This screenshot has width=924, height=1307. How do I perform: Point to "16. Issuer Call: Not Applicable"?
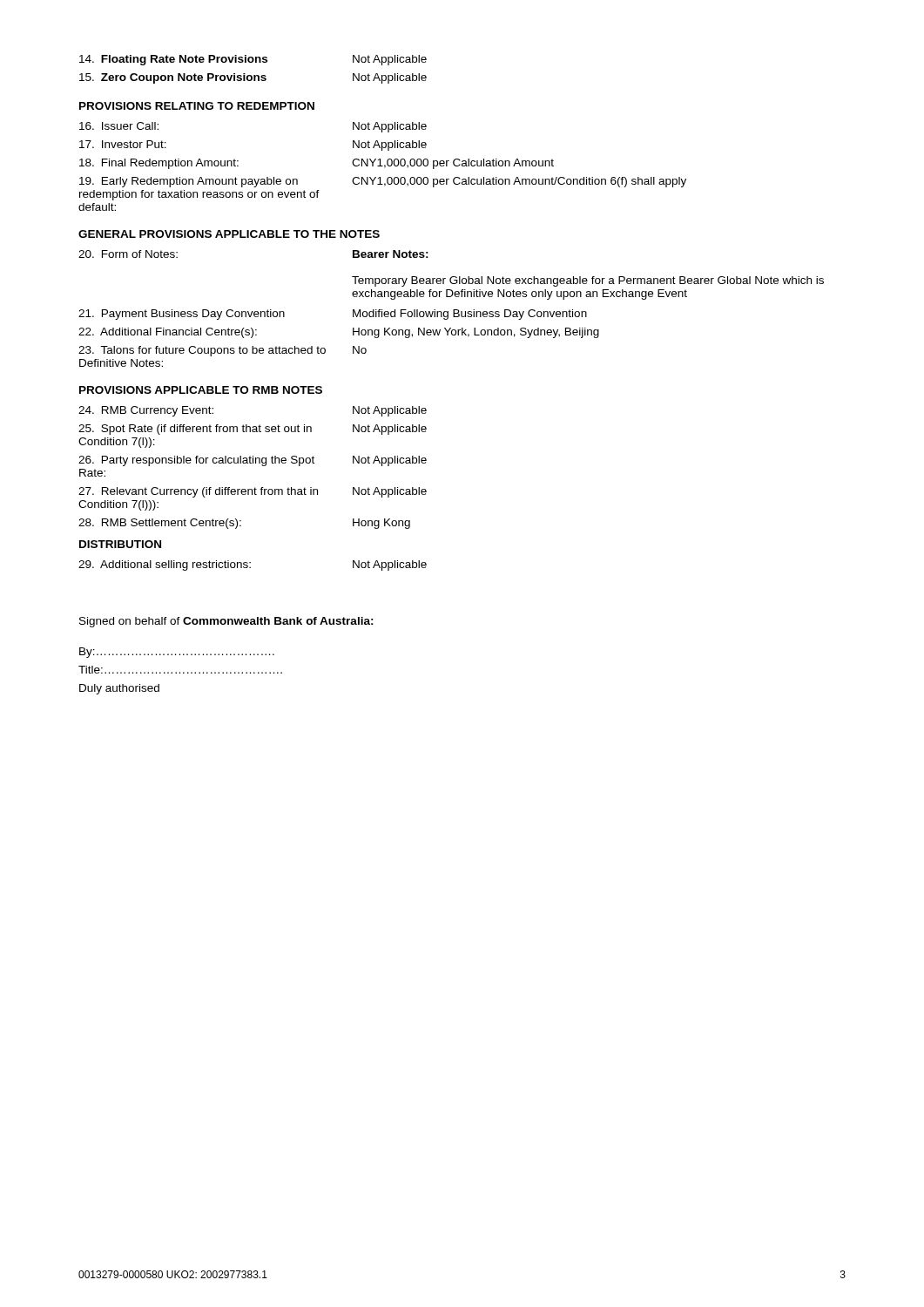pyautogui.click(x=121, y=127)
